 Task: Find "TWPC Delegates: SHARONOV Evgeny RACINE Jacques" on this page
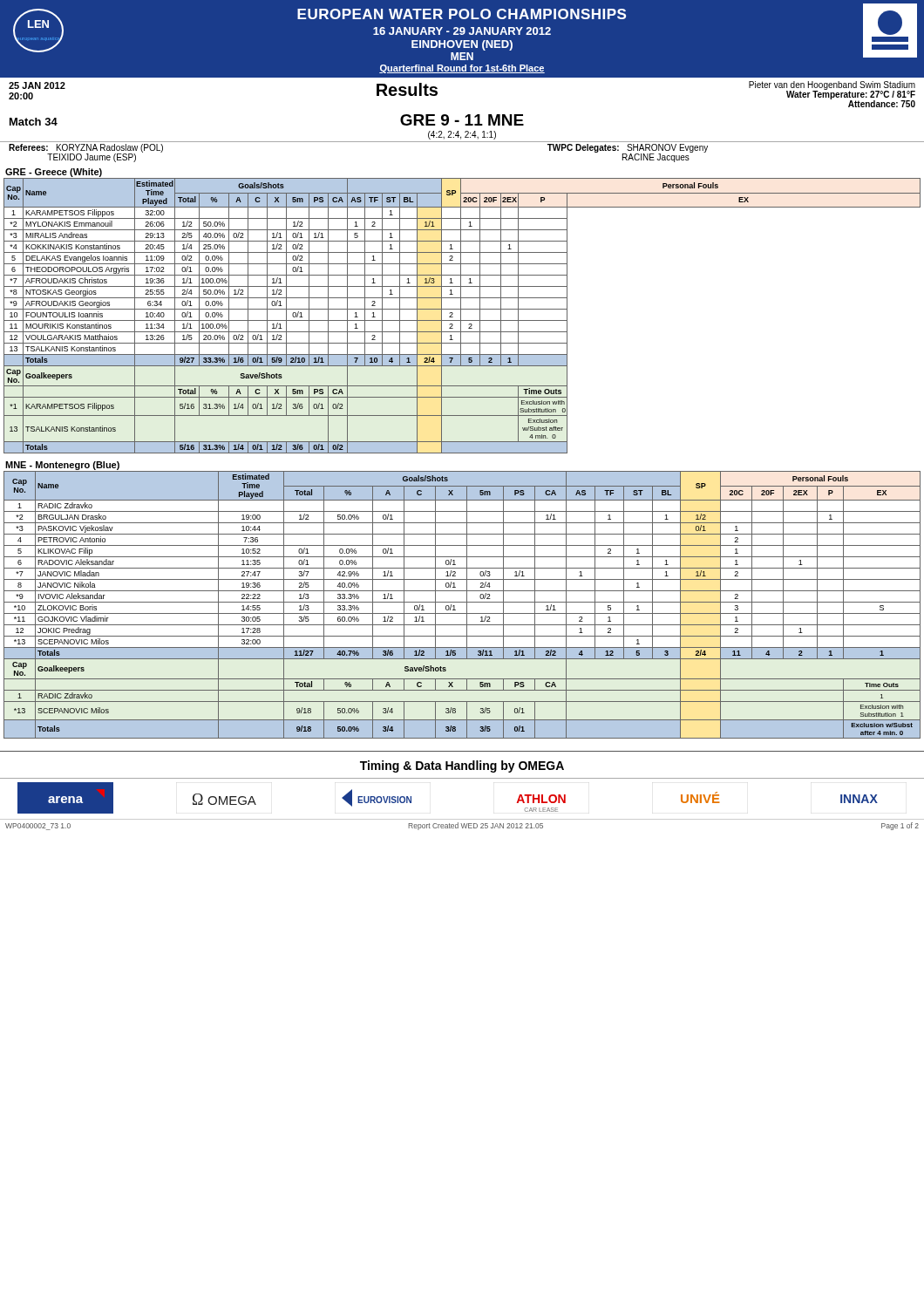tap(628, 153)
